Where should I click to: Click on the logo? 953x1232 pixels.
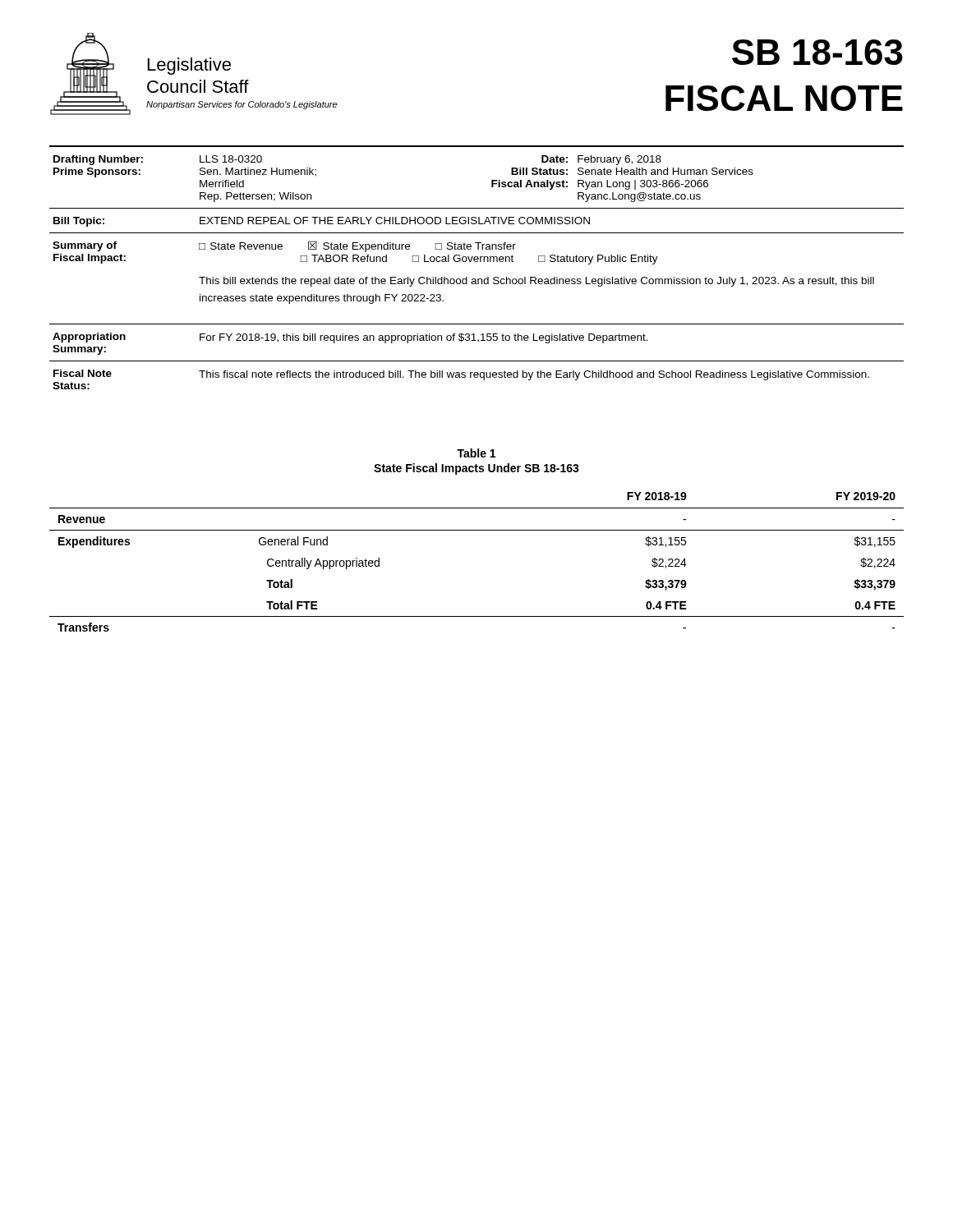click(x=90, y=82)
